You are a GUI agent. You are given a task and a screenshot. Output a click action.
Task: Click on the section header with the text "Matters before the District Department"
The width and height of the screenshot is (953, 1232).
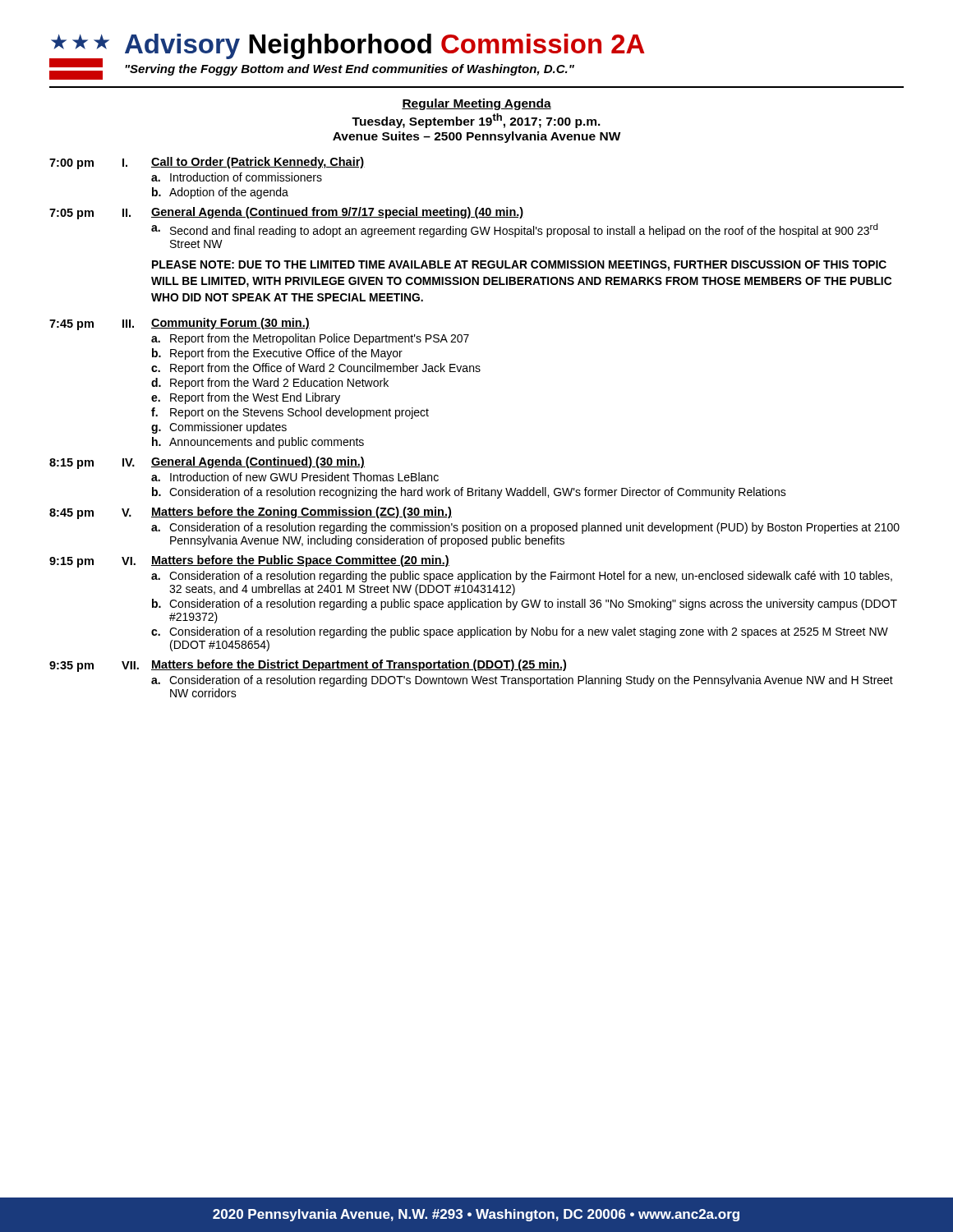click(x=527, y=679)
